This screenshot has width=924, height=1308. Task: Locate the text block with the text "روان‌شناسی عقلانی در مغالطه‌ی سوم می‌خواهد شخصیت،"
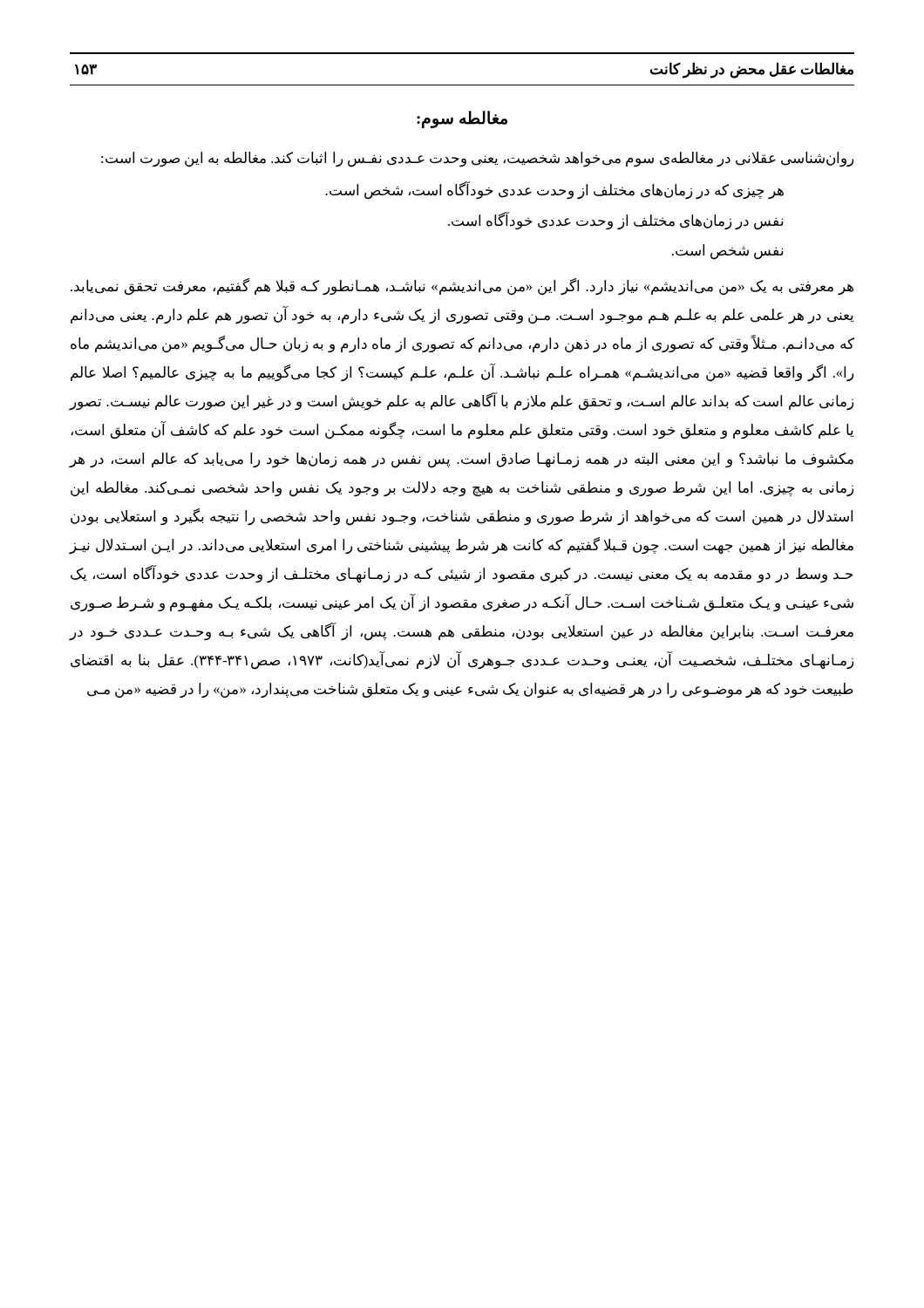(477, 158)
